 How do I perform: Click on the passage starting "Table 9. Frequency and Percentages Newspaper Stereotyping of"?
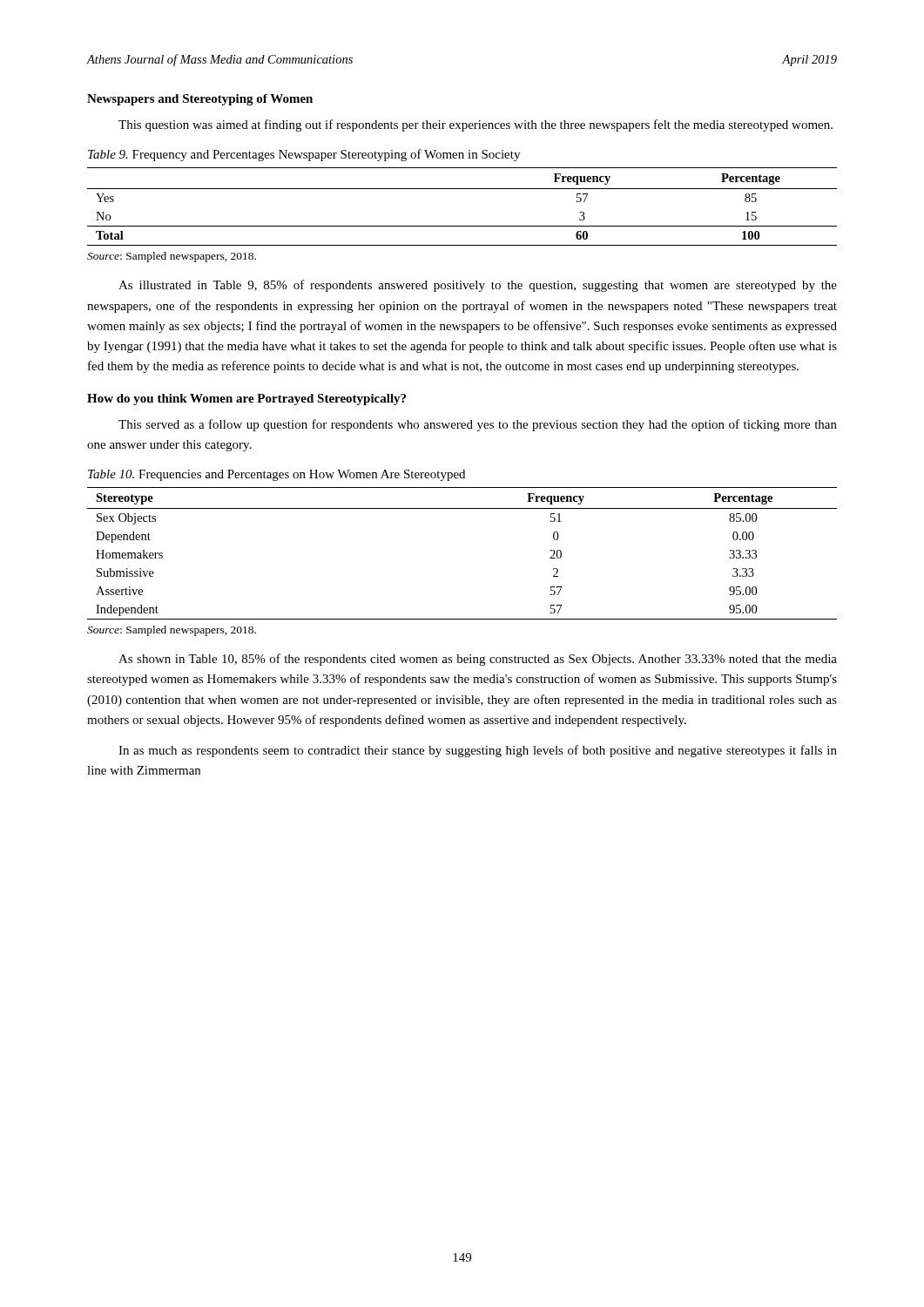(x=304, y=154)
